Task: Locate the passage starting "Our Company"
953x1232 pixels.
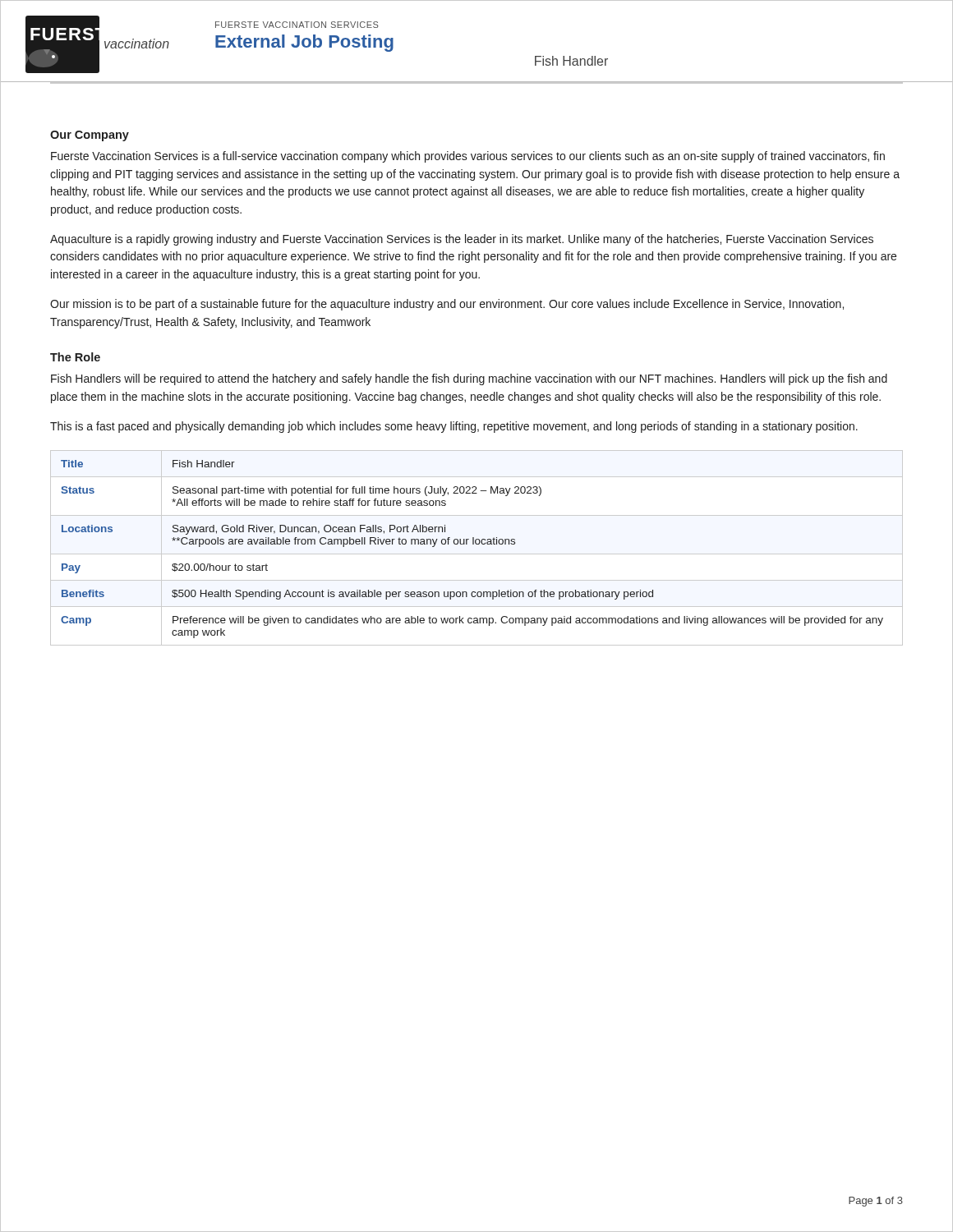Action: pyautogui.click(x=89, y=135)
